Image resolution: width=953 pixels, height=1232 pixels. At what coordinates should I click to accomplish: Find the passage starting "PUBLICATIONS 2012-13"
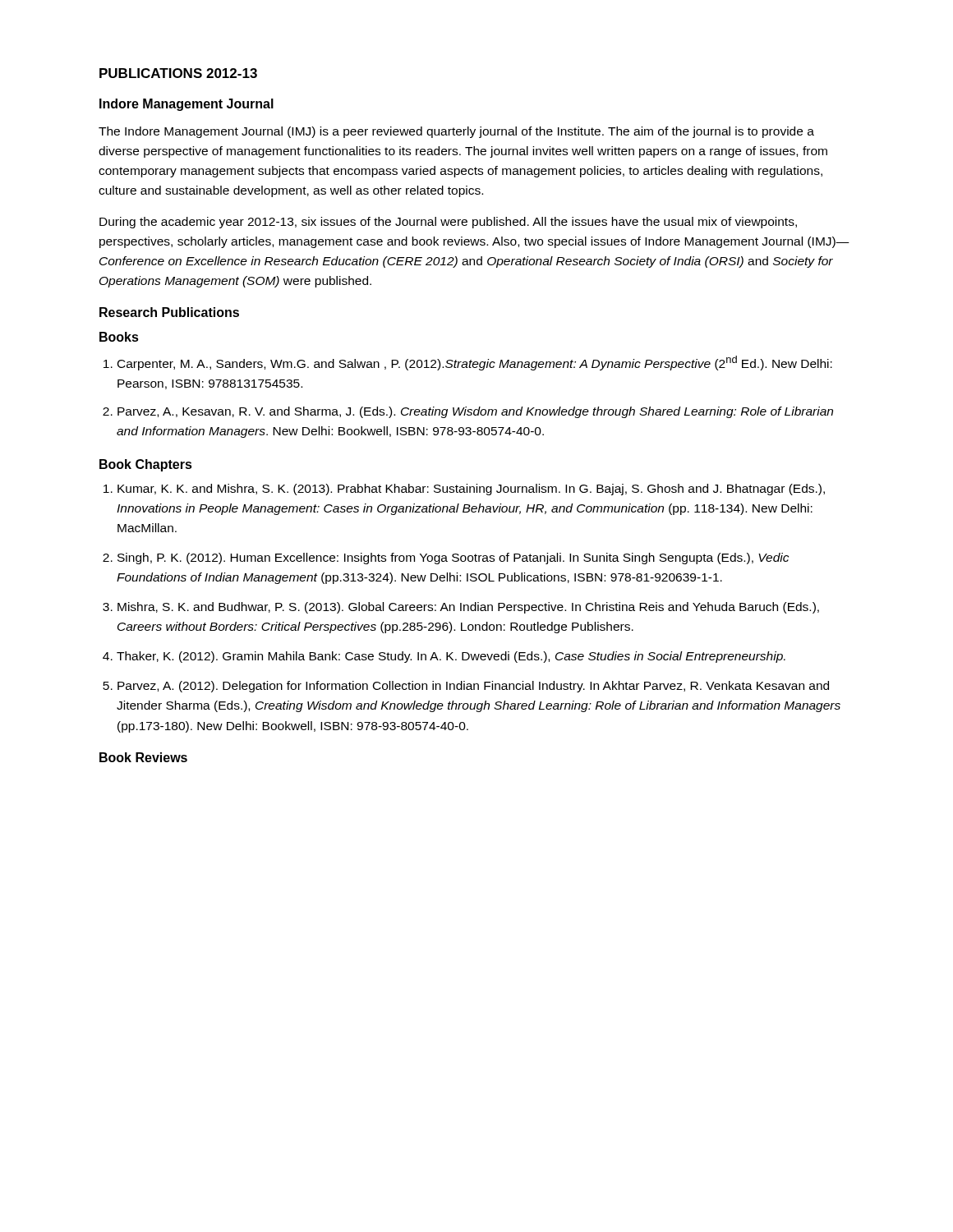(x=178, y=73)
